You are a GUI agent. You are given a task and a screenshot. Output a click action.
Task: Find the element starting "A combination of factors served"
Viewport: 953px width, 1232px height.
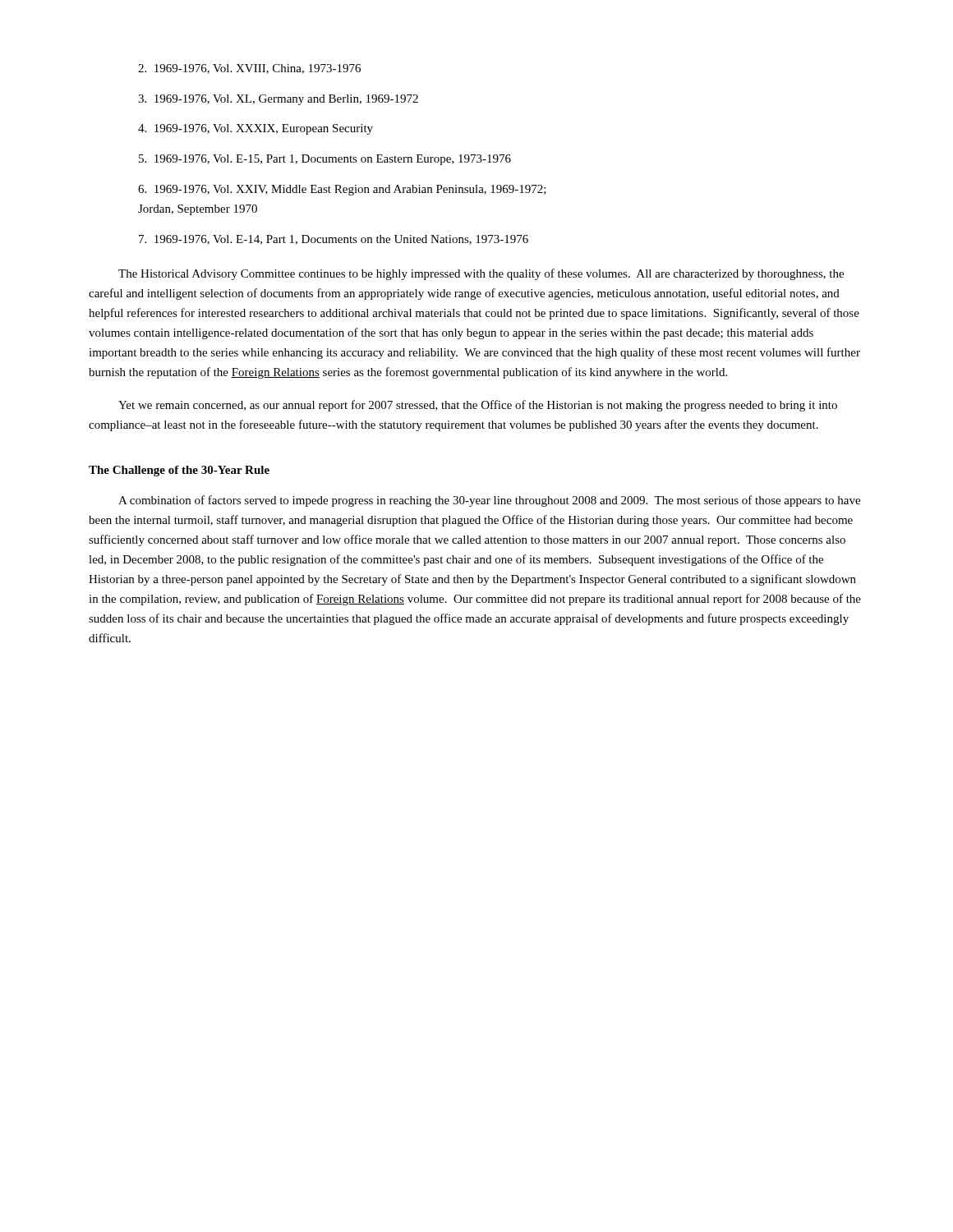click(475, 569)
